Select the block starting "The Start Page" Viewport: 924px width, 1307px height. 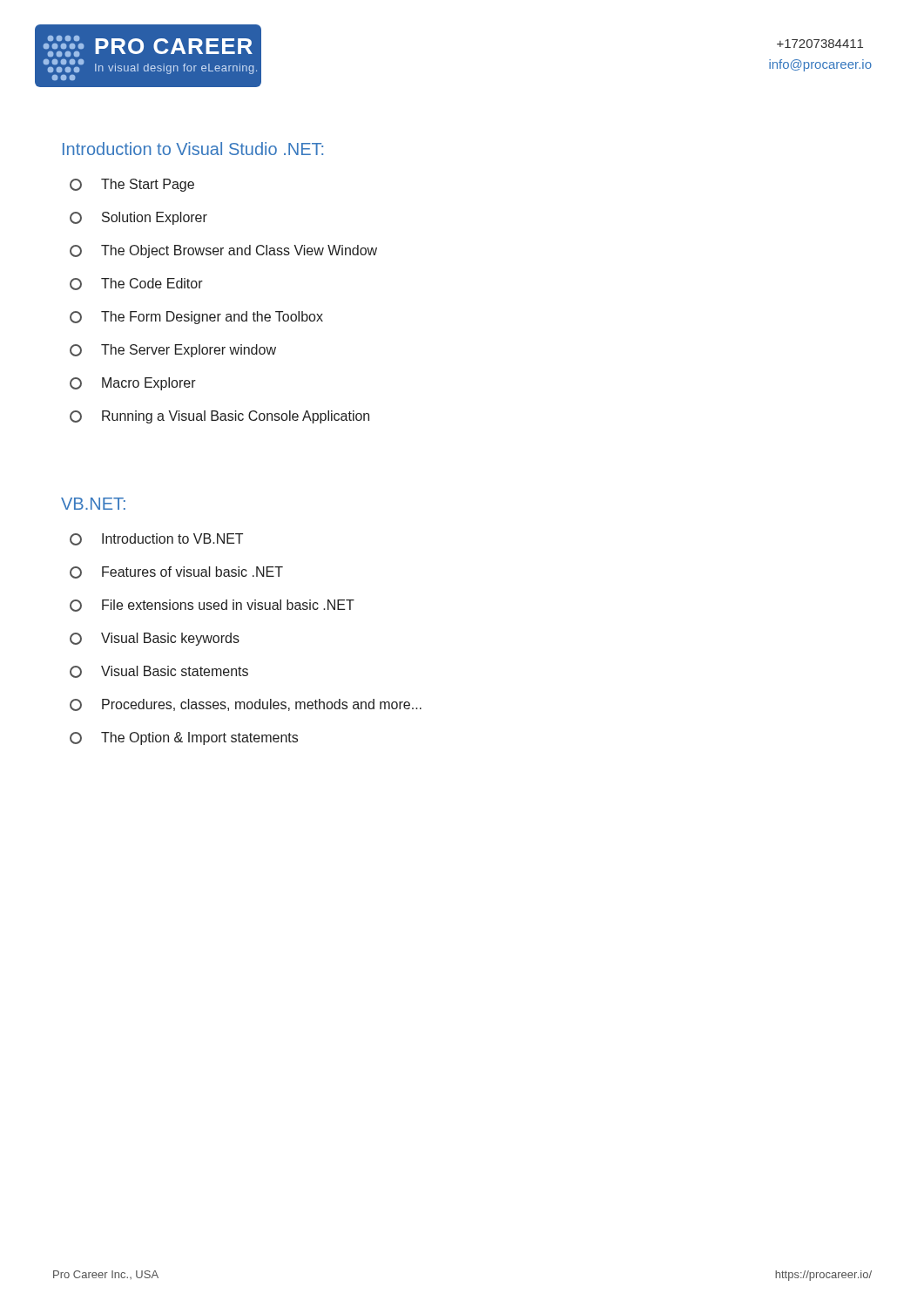(132, 185)
